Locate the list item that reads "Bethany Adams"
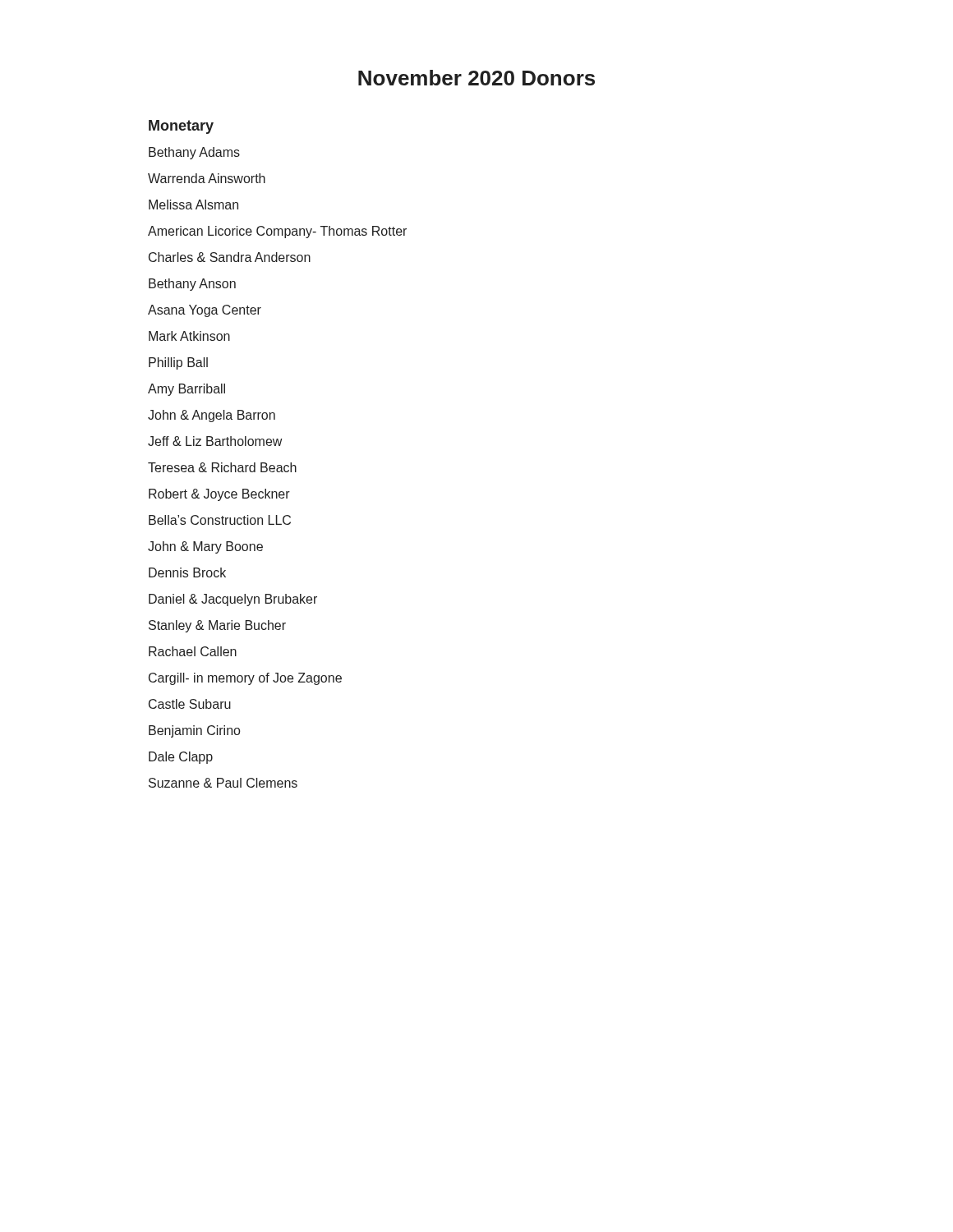This screenshot has height=1232, width=953. point(194,152)
